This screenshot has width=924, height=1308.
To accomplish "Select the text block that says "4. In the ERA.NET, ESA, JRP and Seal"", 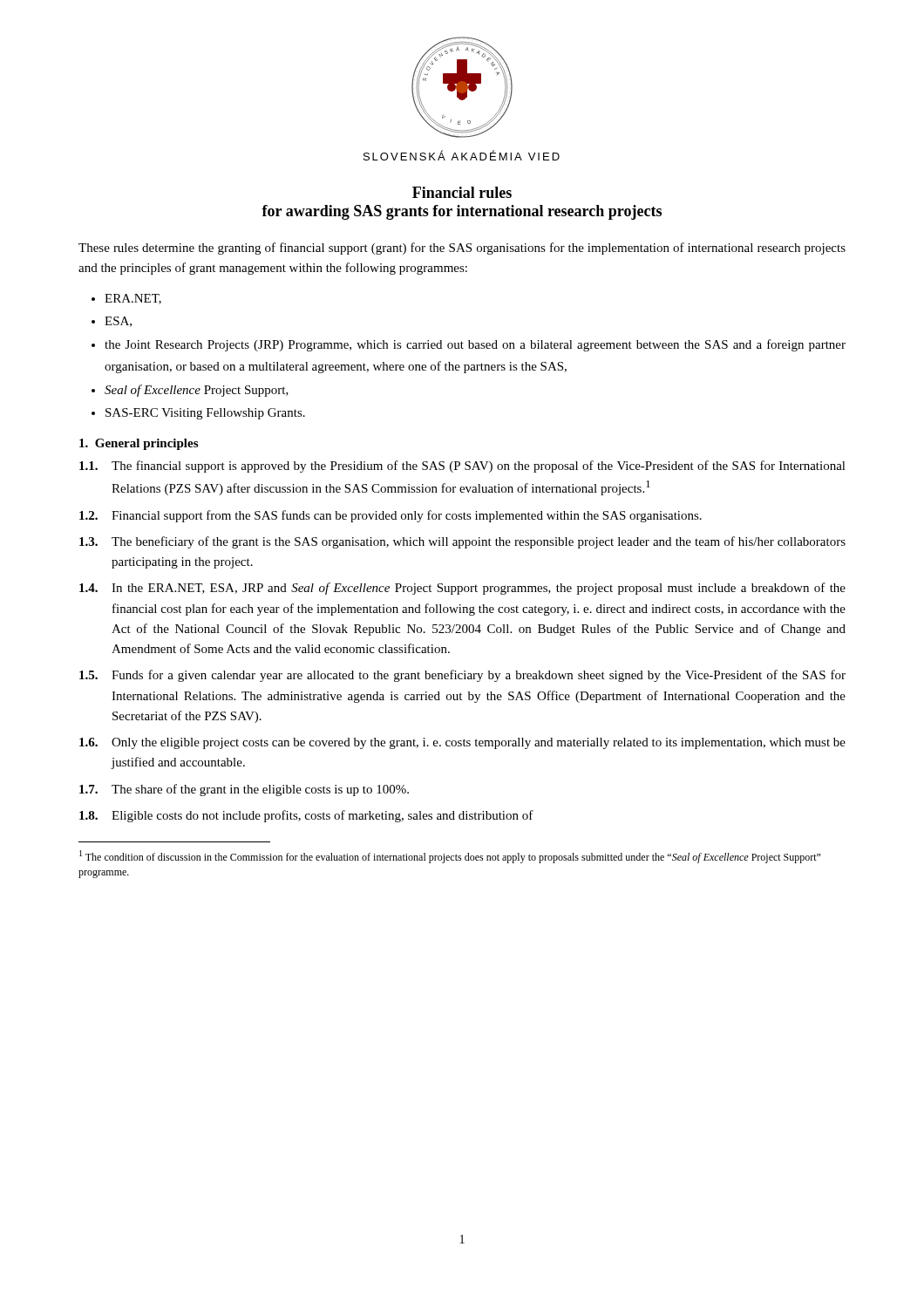I will tap(462, 619).
